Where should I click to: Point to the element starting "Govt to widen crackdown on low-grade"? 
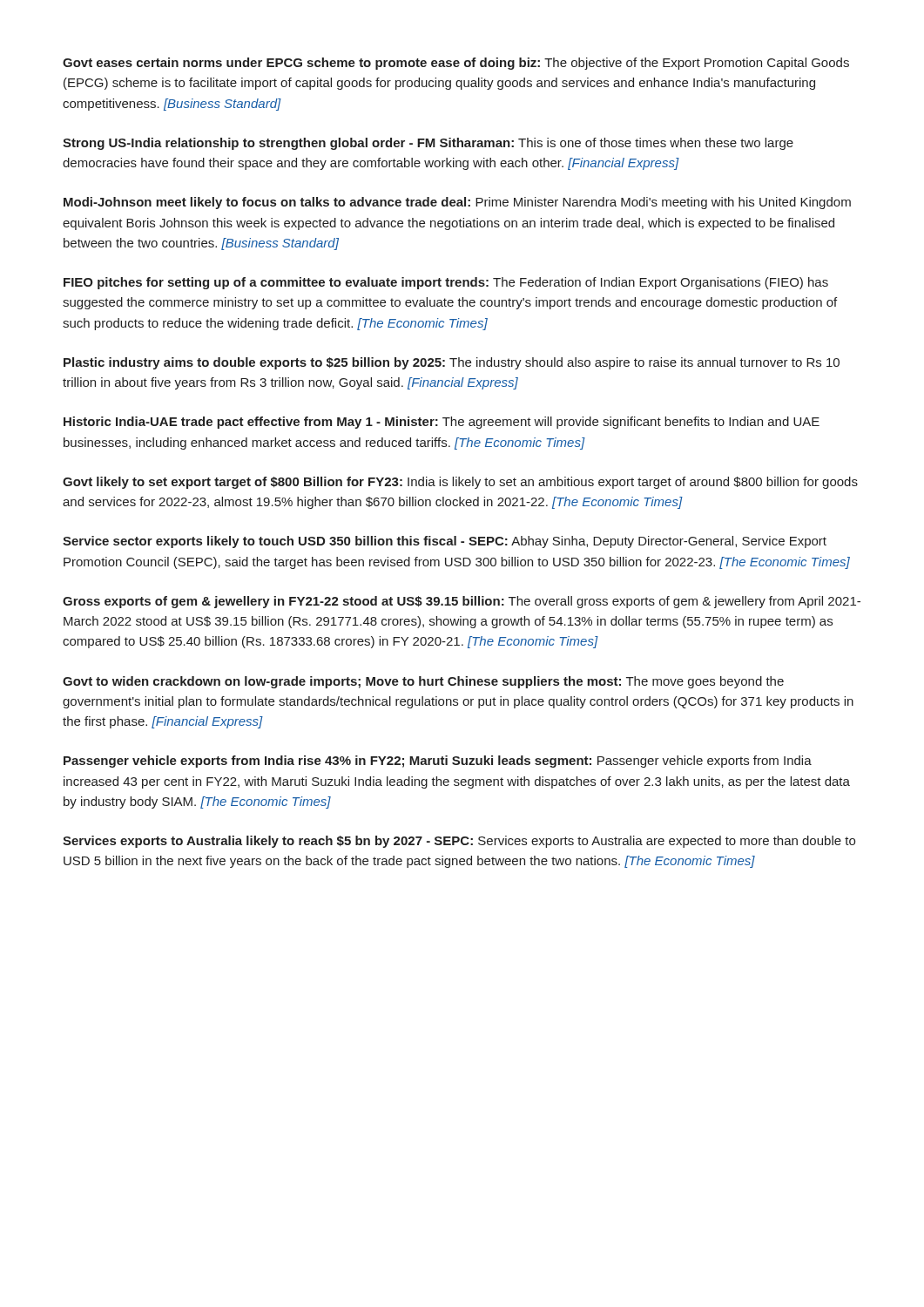pos(458,701)
